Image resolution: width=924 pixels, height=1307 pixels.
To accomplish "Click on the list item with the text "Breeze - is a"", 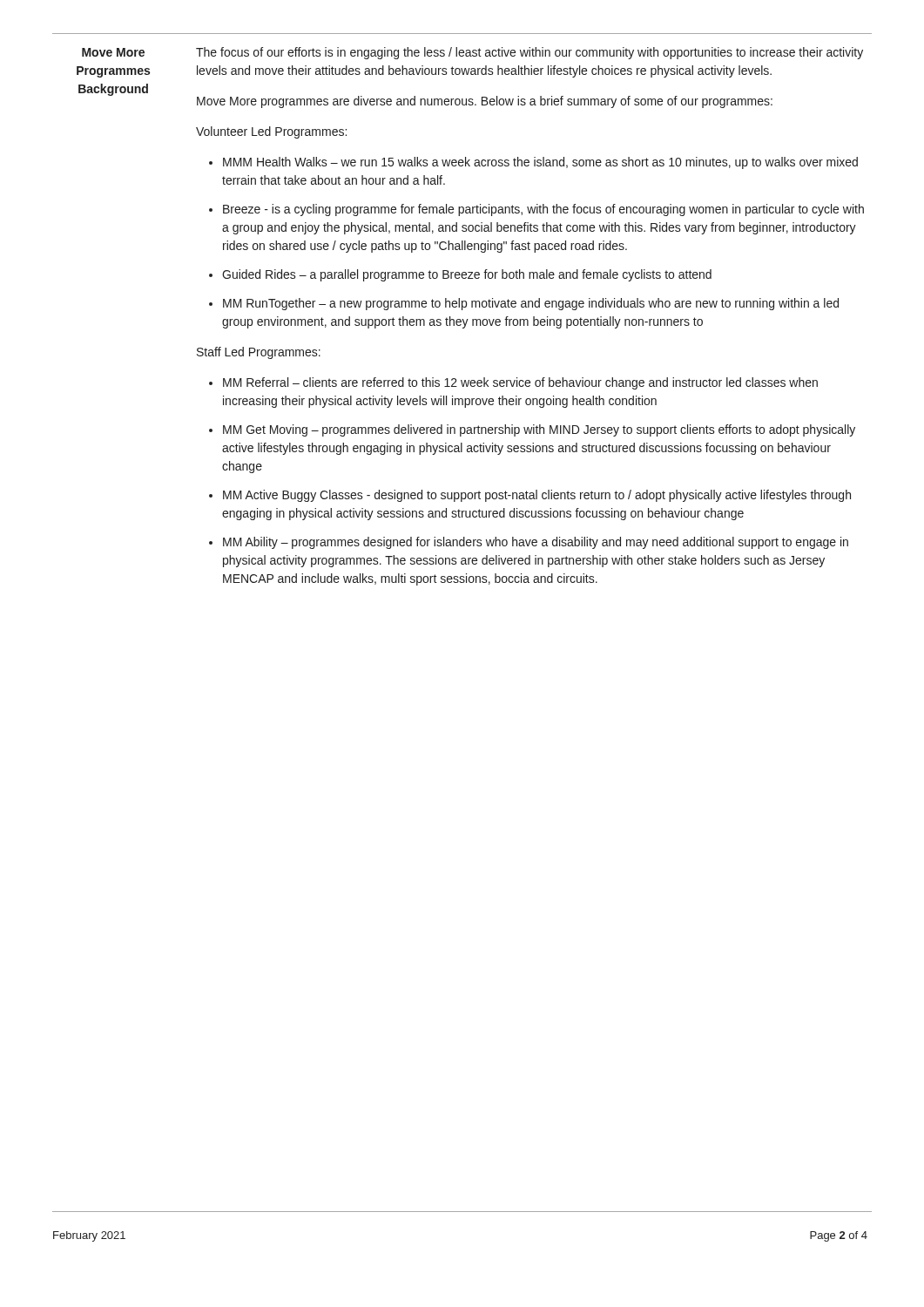I will pos(543,227).
